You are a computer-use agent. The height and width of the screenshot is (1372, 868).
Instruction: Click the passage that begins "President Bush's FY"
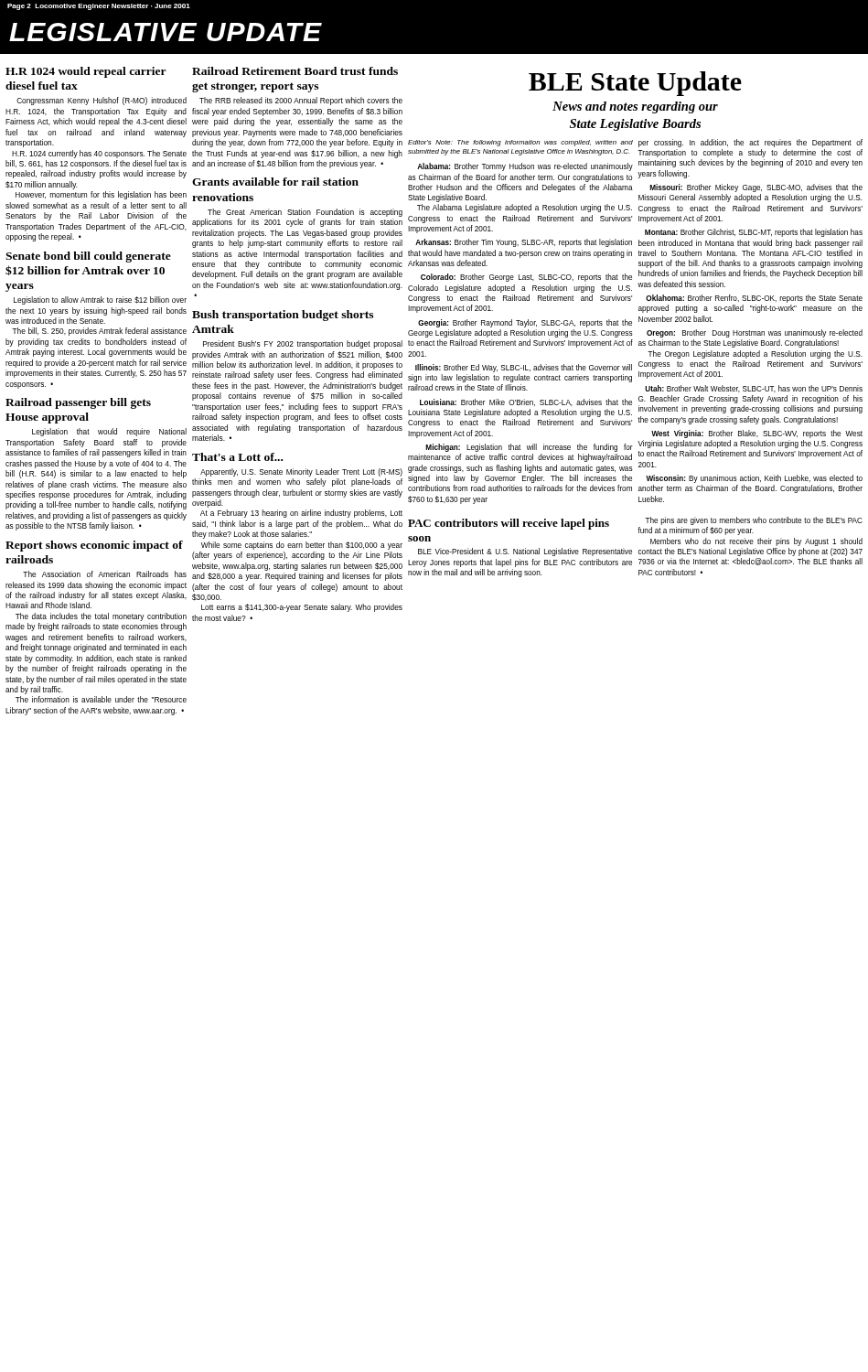click(x=297, y=391)
